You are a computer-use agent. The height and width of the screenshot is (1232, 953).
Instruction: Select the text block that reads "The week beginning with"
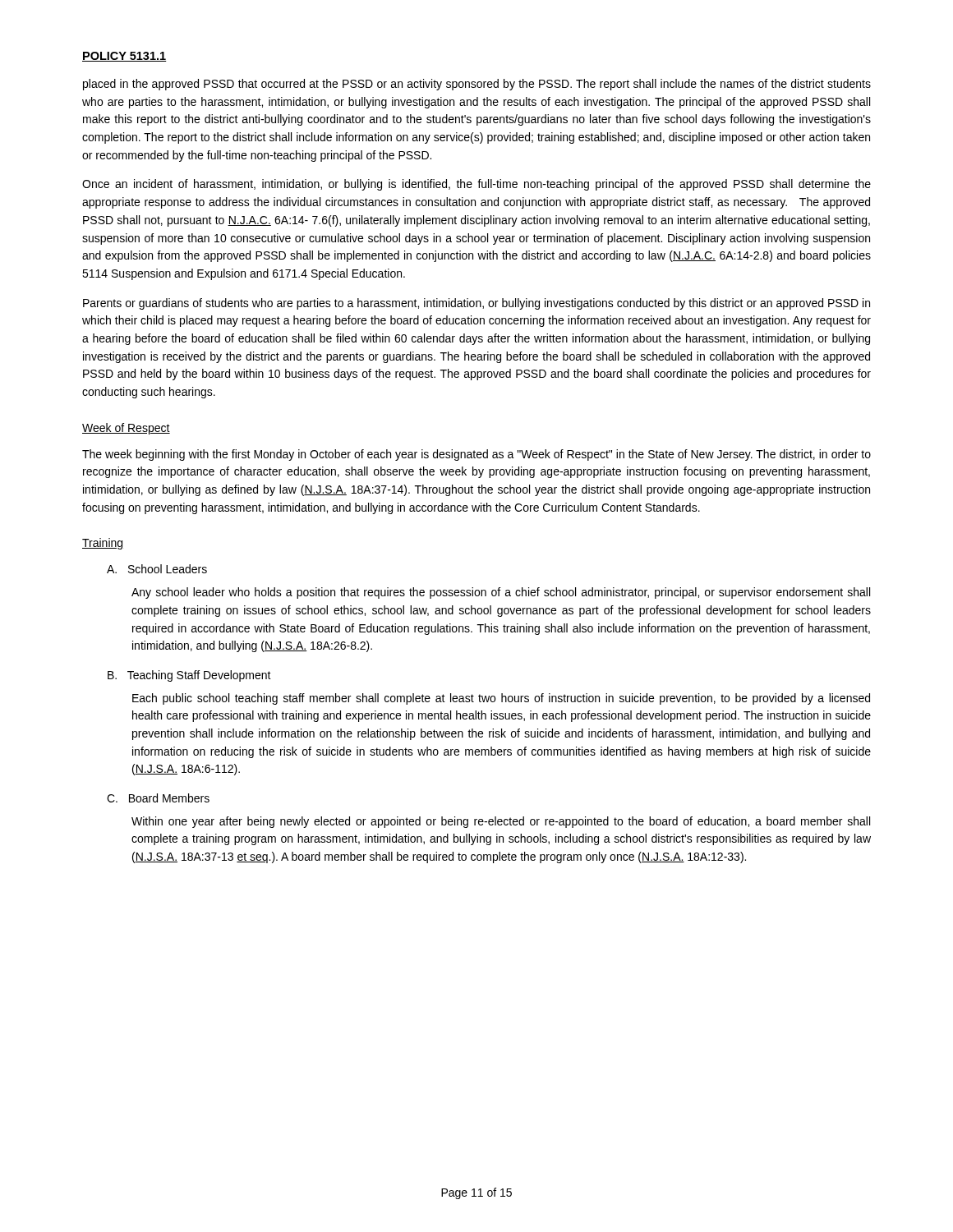click(476, 481)
